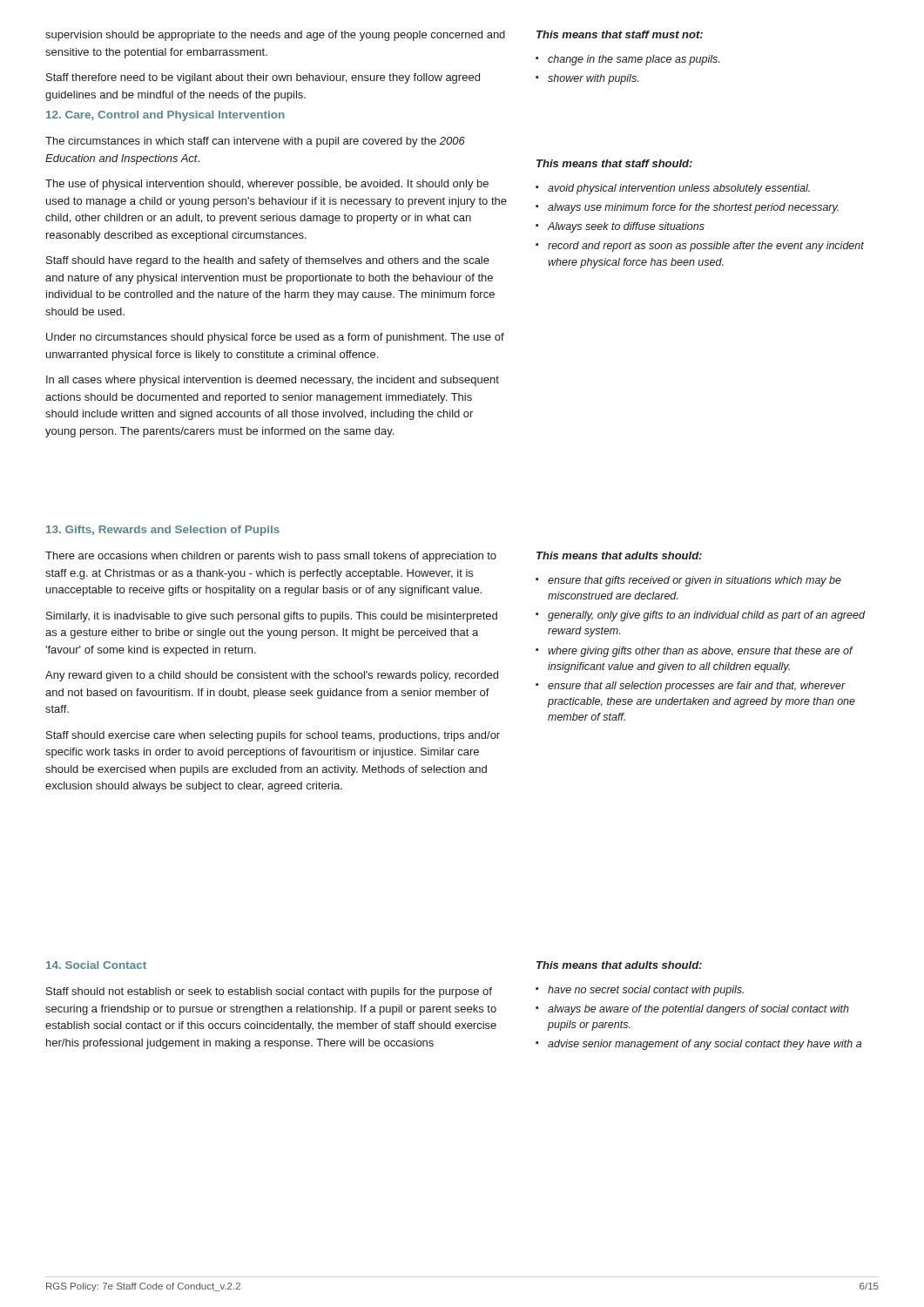Point to the block beginning "There are occasions when children or parents wish"

coord(276,671)
